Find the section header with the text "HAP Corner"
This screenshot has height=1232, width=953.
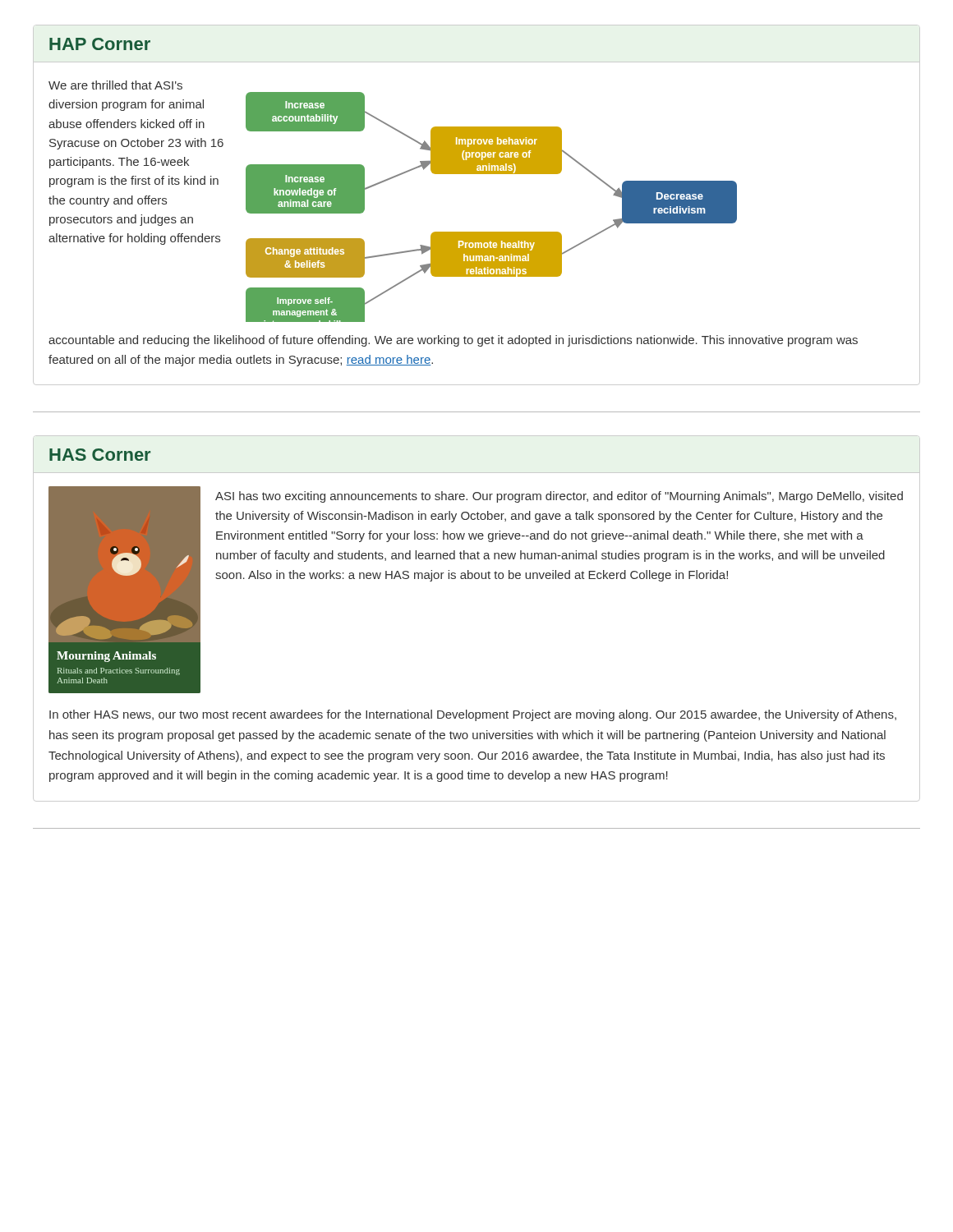(100, 44)
